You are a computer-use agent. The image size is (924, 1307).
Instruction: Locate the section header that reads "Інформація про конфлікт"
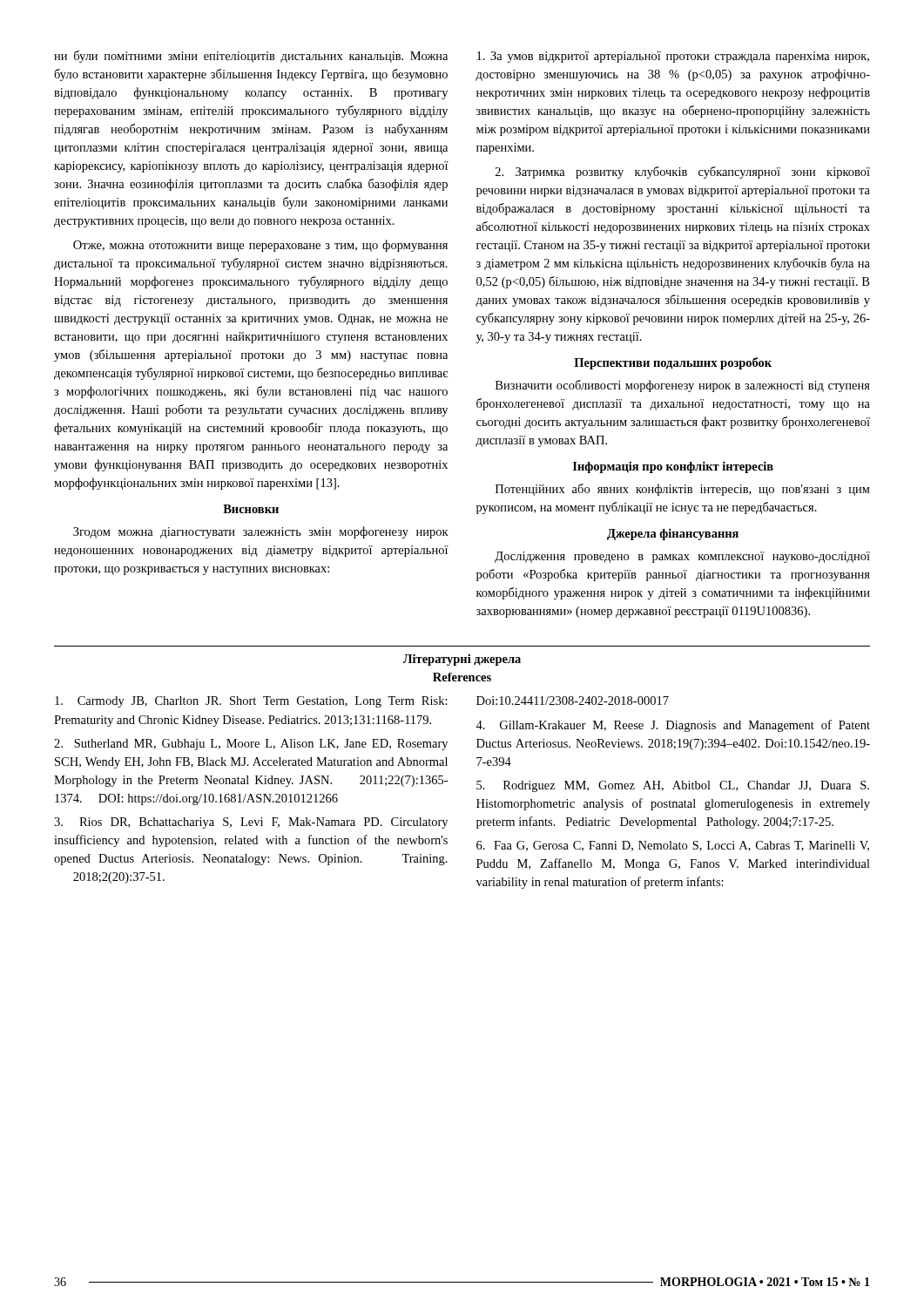673,466
